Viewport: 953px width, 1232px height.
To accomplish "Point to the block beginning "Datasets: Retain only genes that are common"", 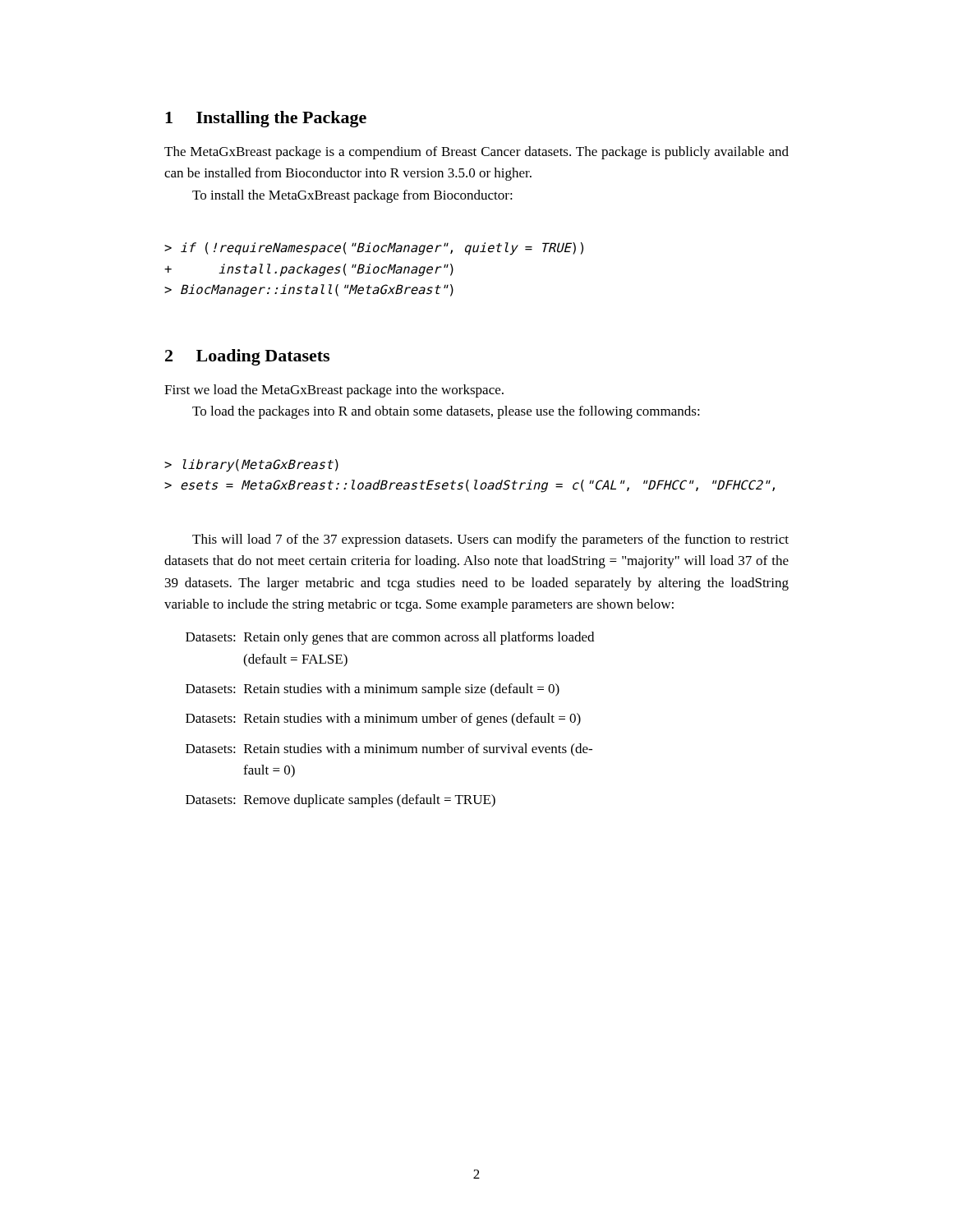I will coord(476,650).
